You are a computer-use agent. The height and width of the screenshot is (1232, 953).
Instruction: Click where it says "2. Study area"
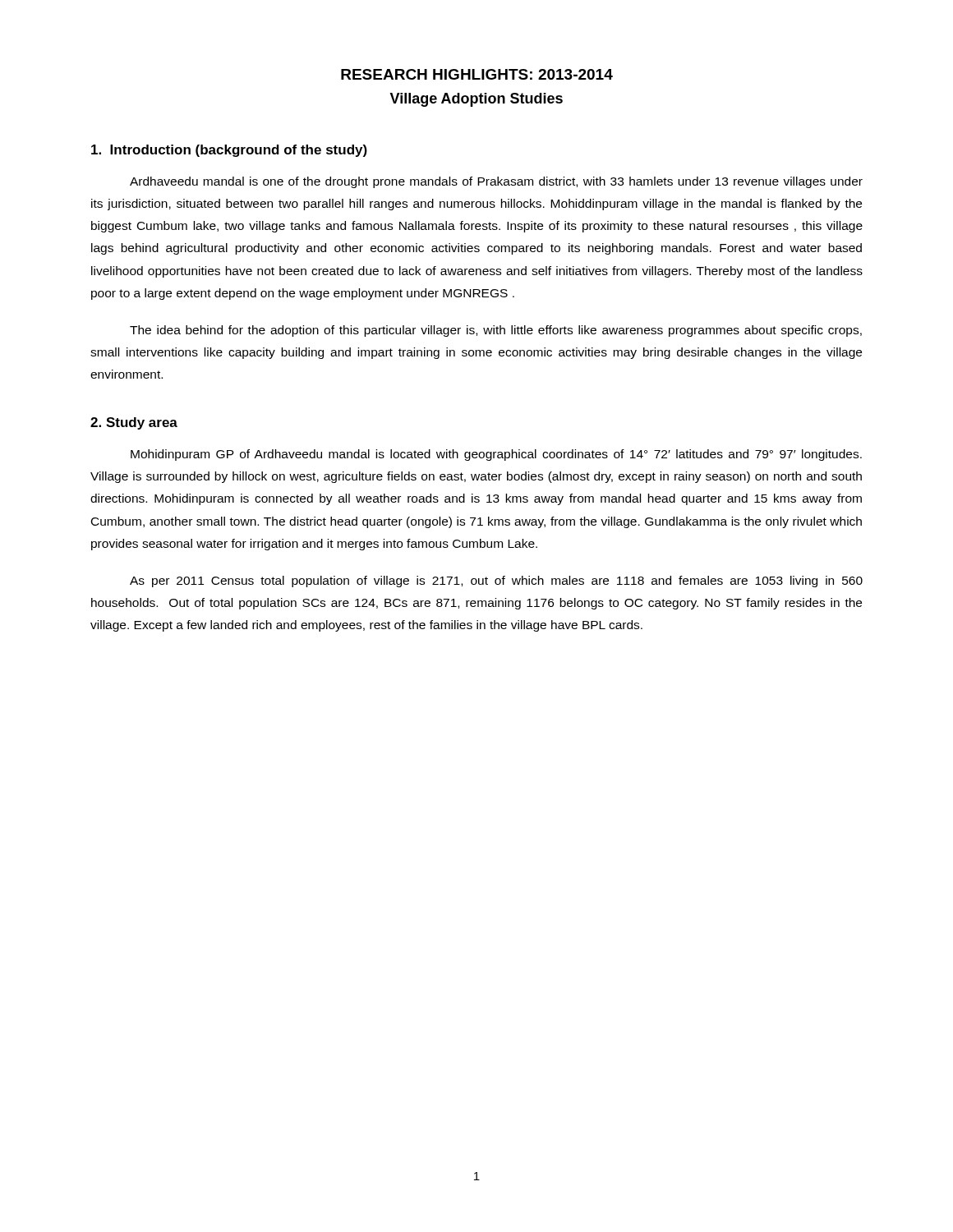click(134, 423)
